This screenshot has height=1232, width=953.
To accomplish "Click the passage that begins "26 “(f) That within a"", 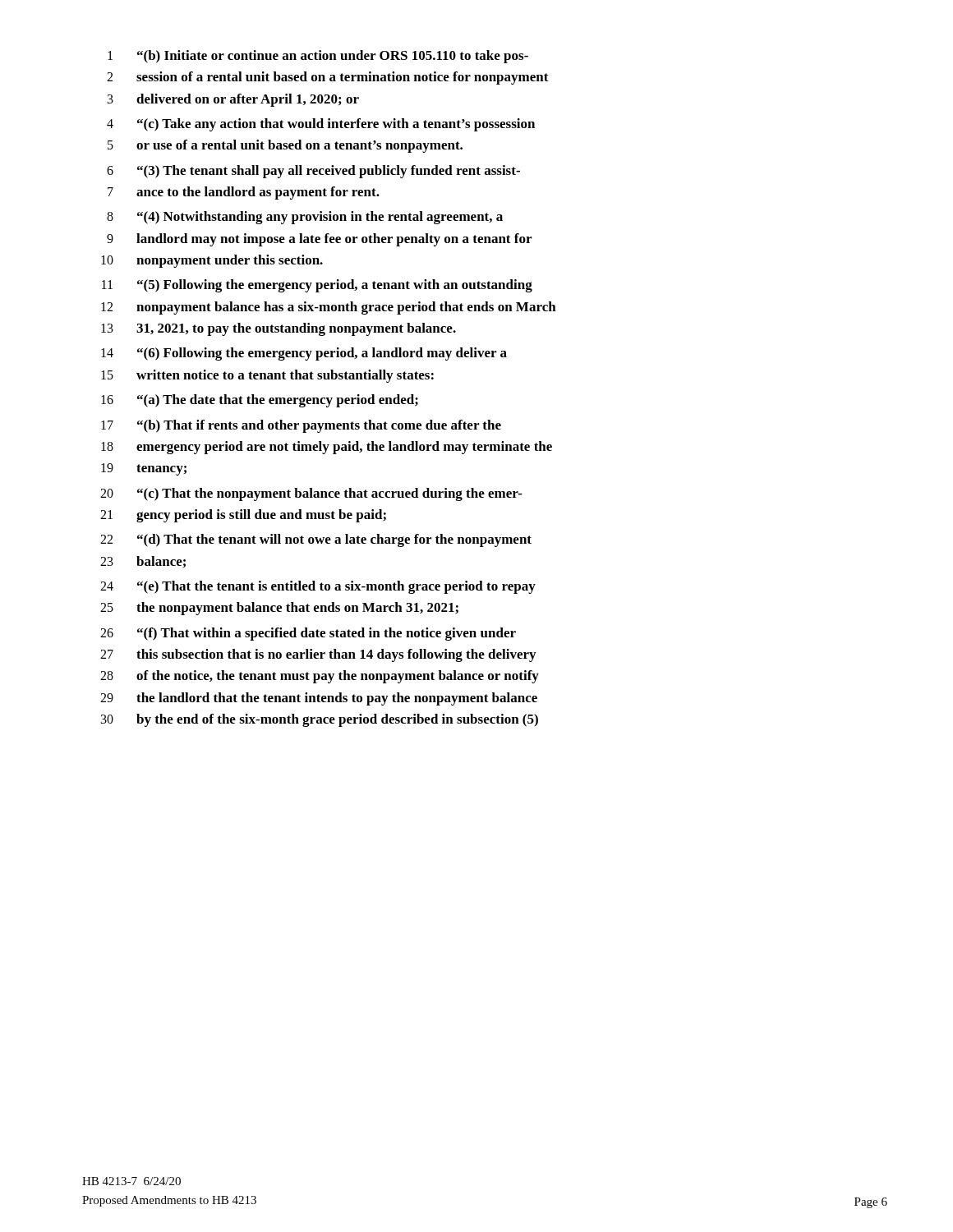I will pos(485,633).
